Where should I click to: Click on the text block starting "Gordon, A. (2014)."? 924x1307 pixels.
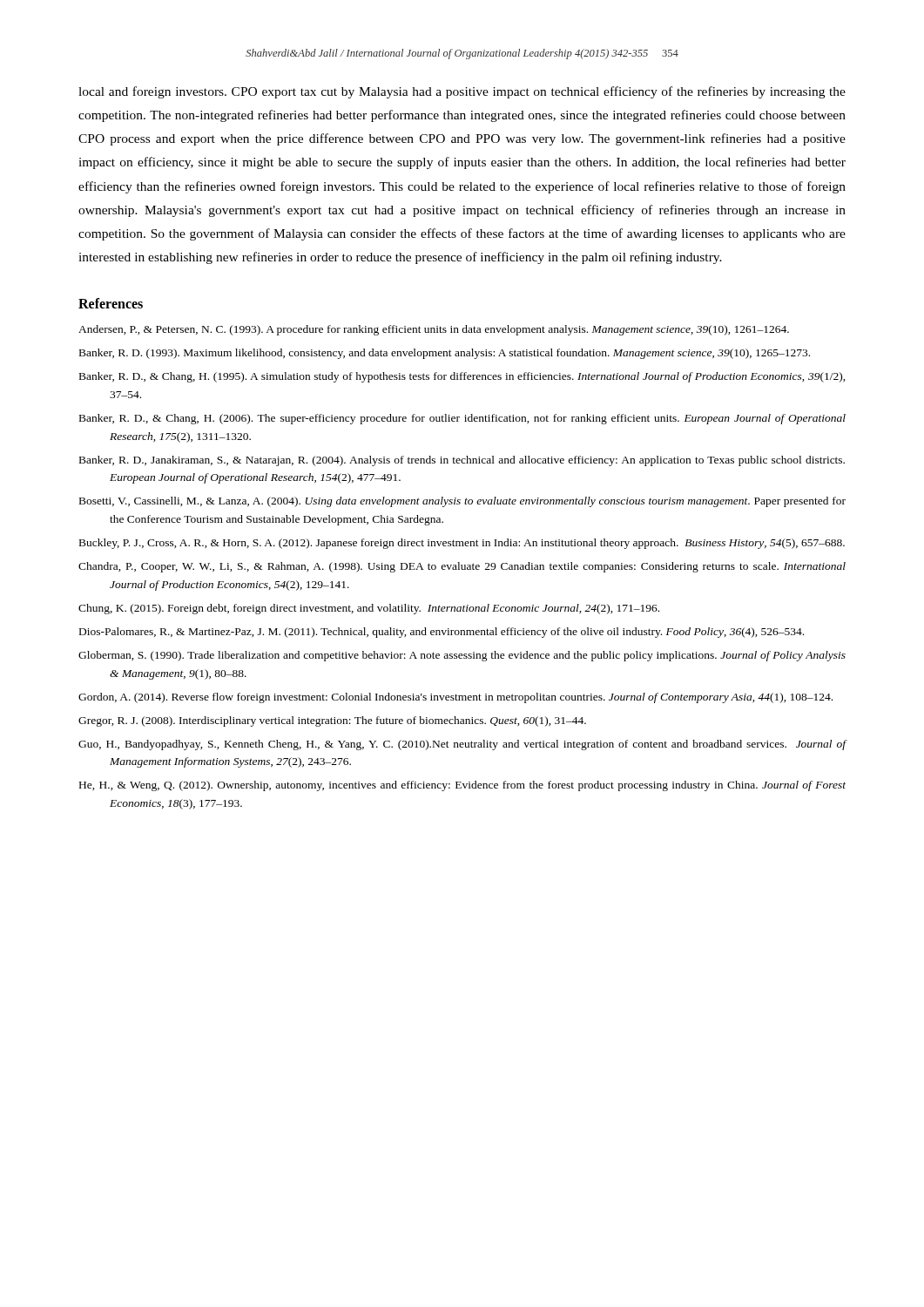coord(456,696)
